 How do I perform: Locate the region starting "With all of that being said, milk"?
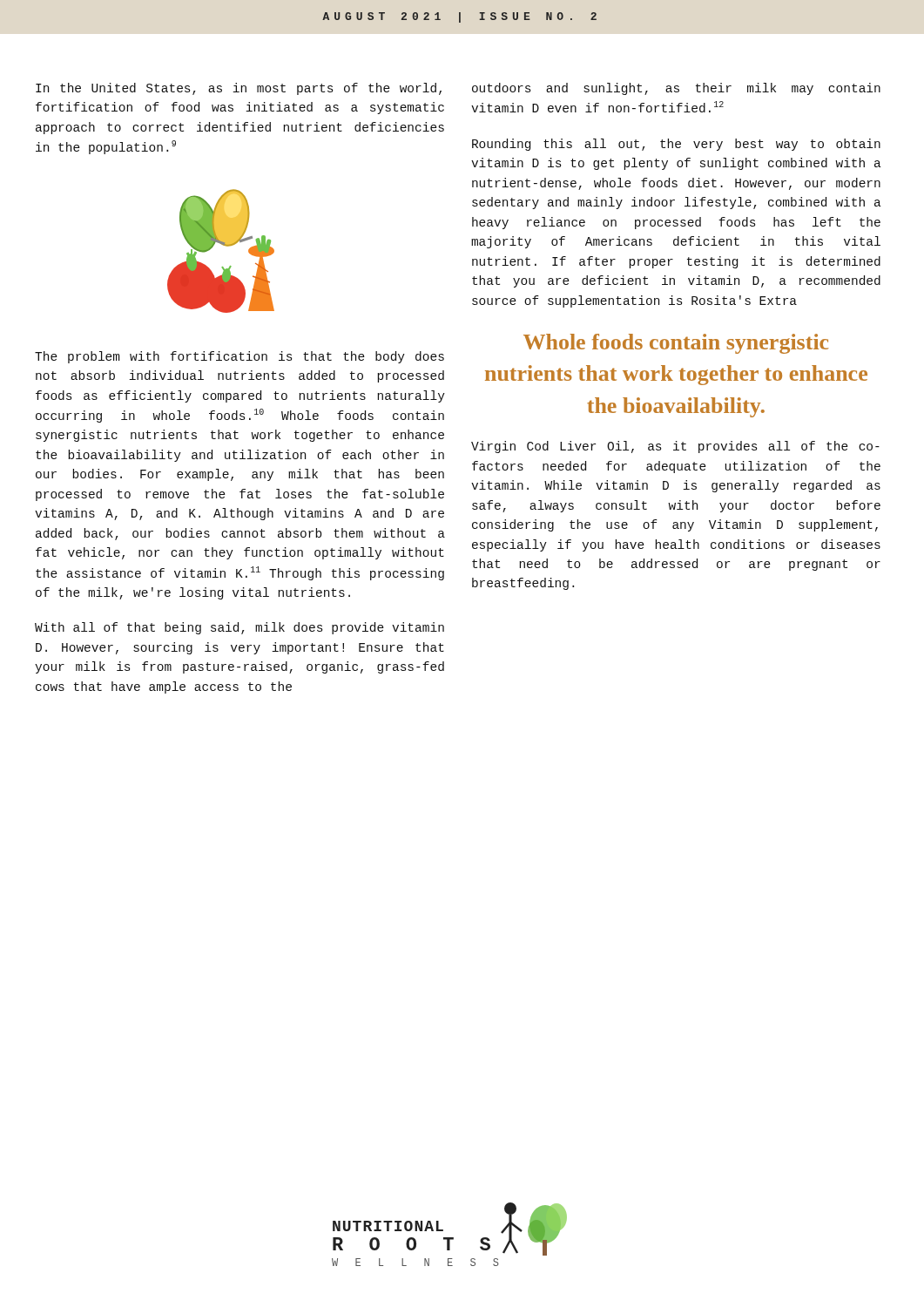tap(240, 658)
